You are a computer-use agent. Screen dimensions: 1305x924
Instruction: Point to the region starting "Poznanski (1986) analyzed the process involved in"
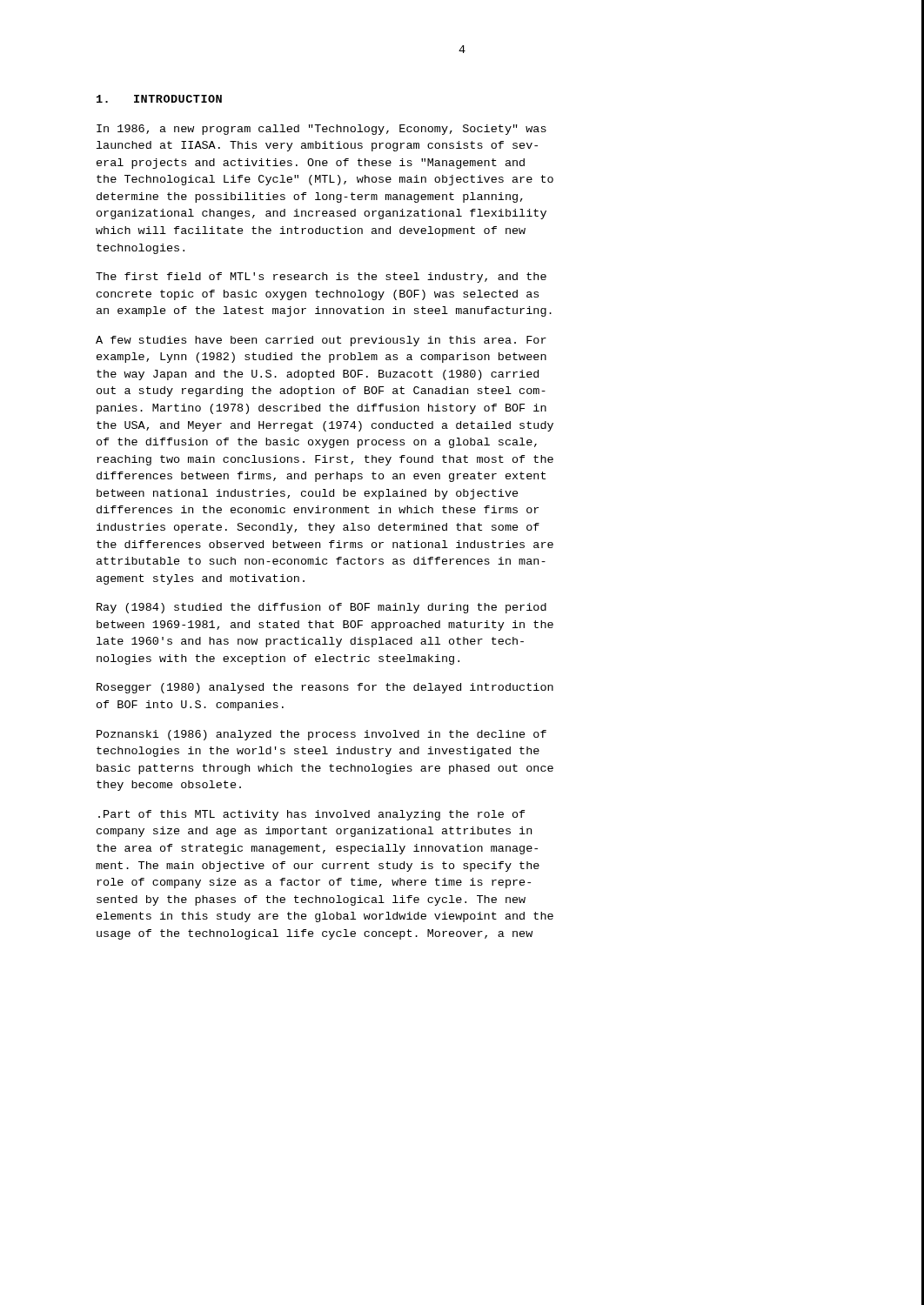tap(325, 760)
